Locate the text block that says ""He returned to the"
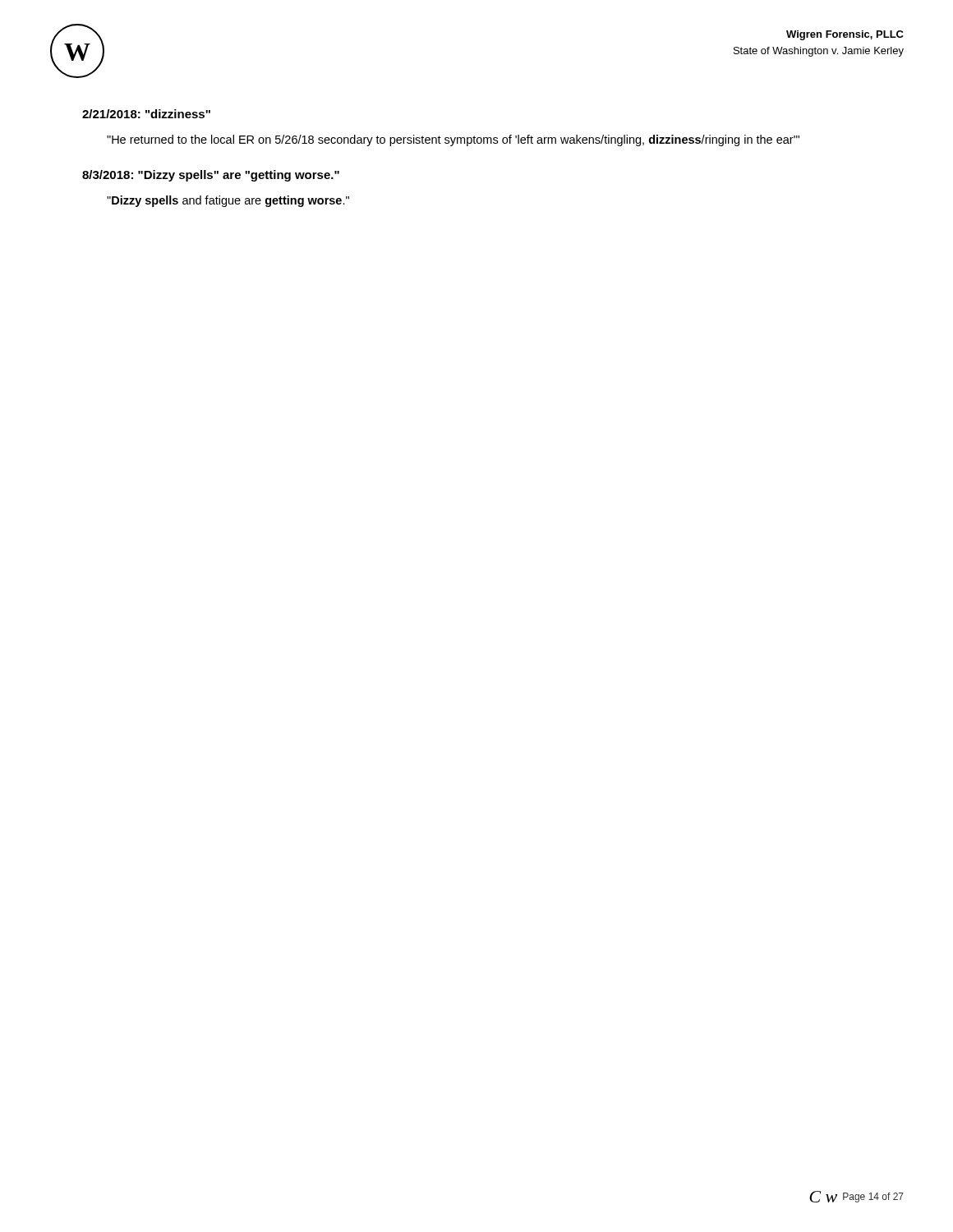 click(453, 140)
